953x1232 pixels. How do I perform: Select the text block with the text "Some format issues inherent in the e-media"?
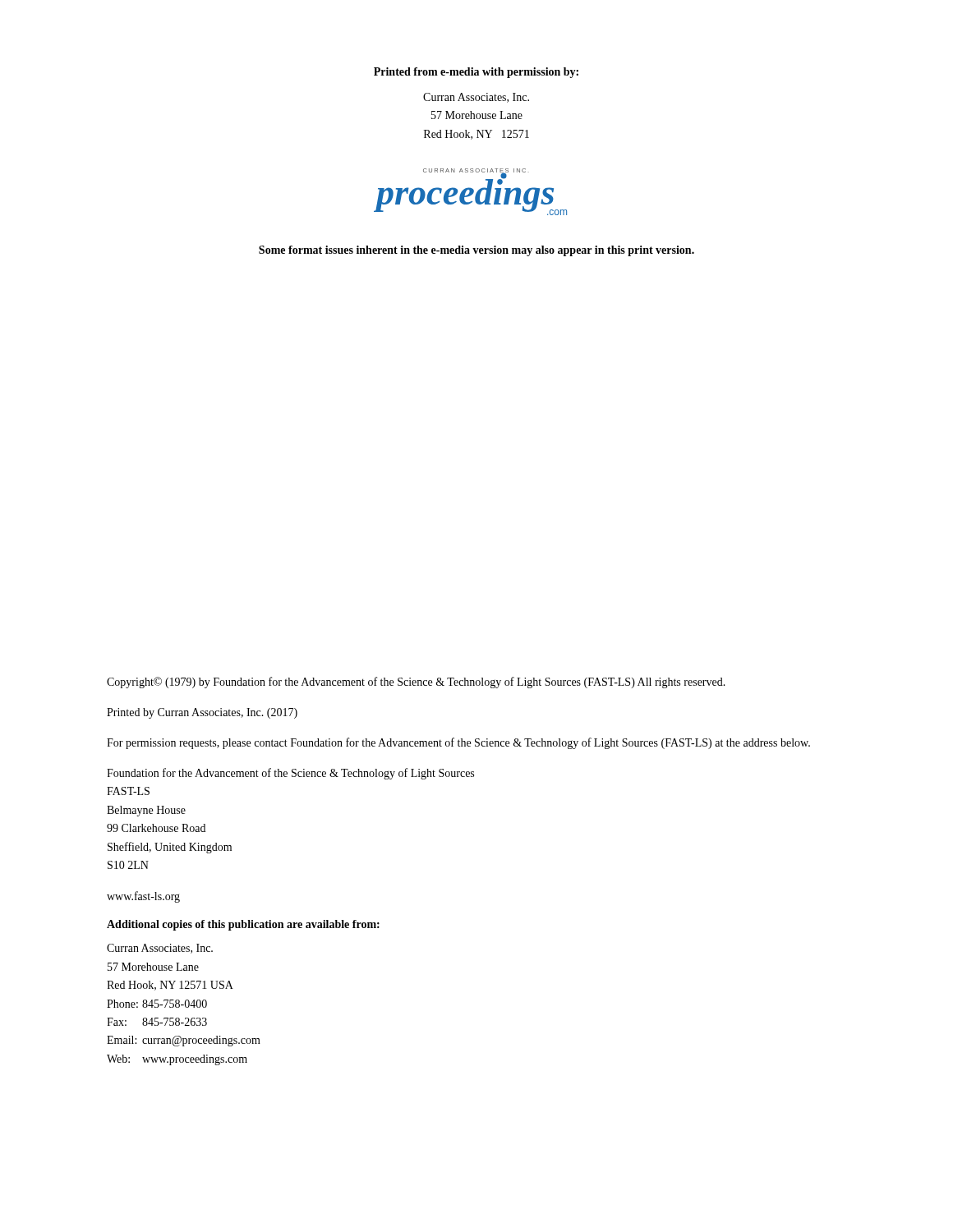click(476, 250)
